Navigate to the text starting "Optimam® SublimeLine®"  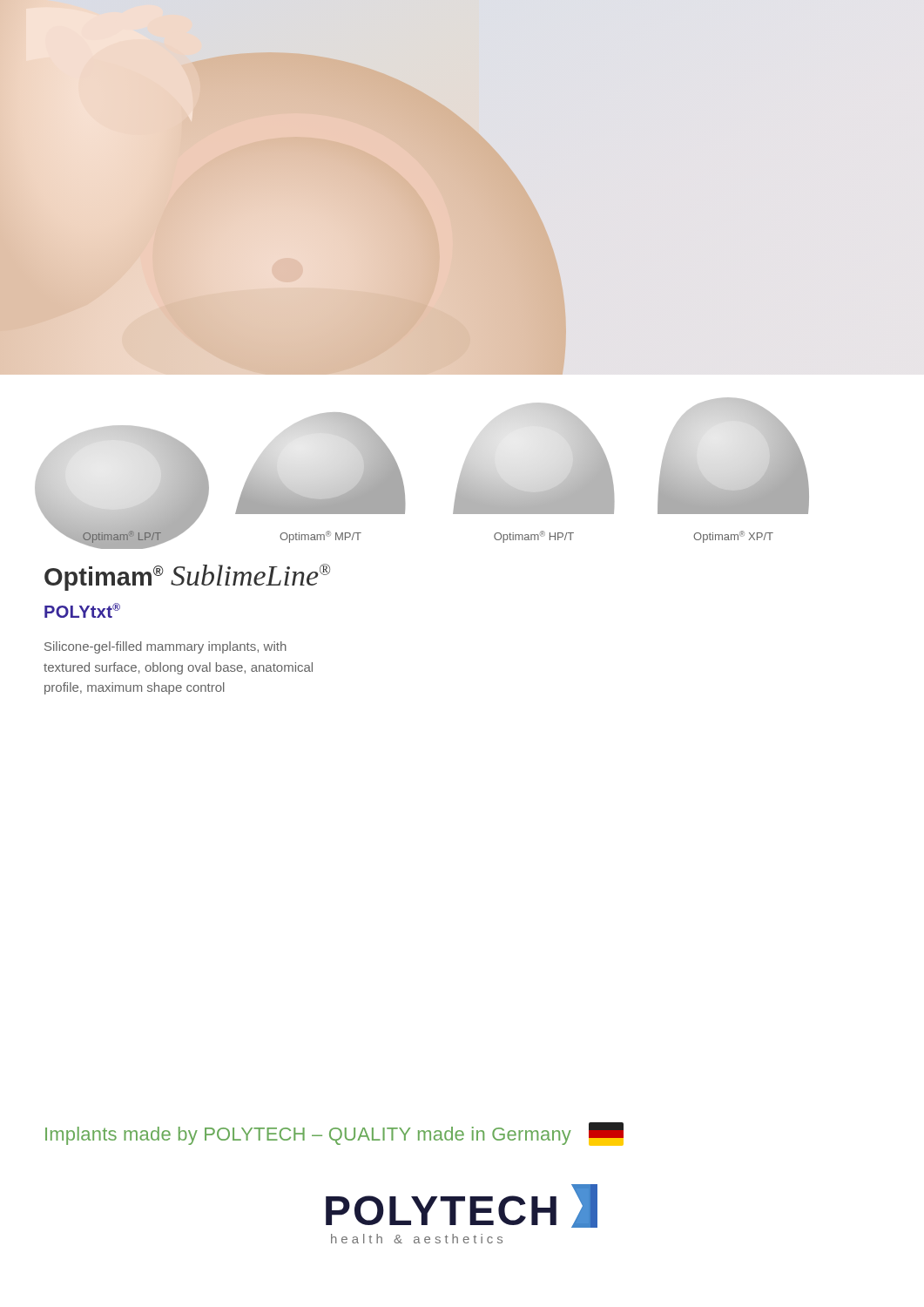(x=187, y=576)
